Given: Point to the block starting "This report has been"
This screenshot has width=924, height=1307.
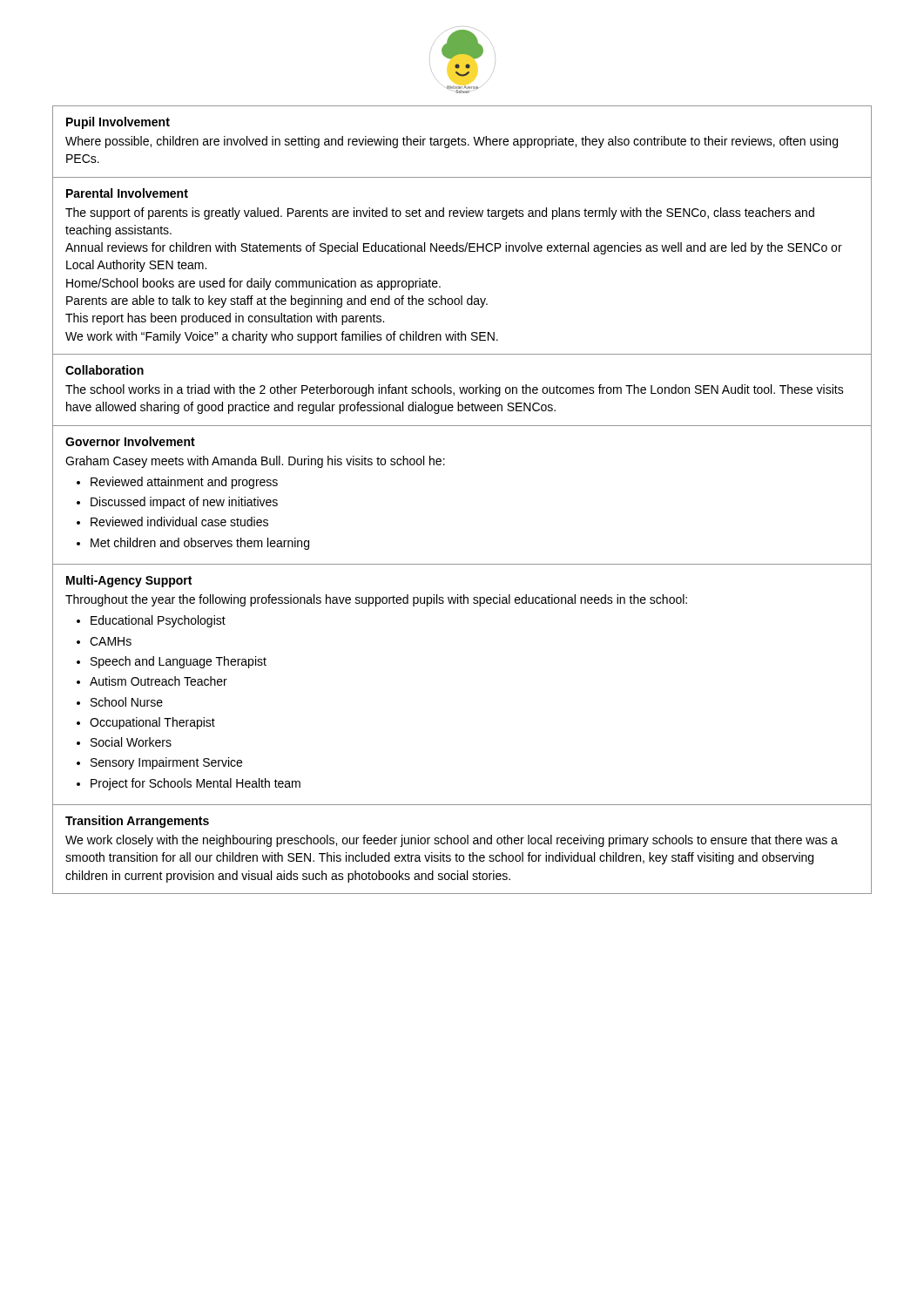Looking at the screenshot, I should pos(225,319).
